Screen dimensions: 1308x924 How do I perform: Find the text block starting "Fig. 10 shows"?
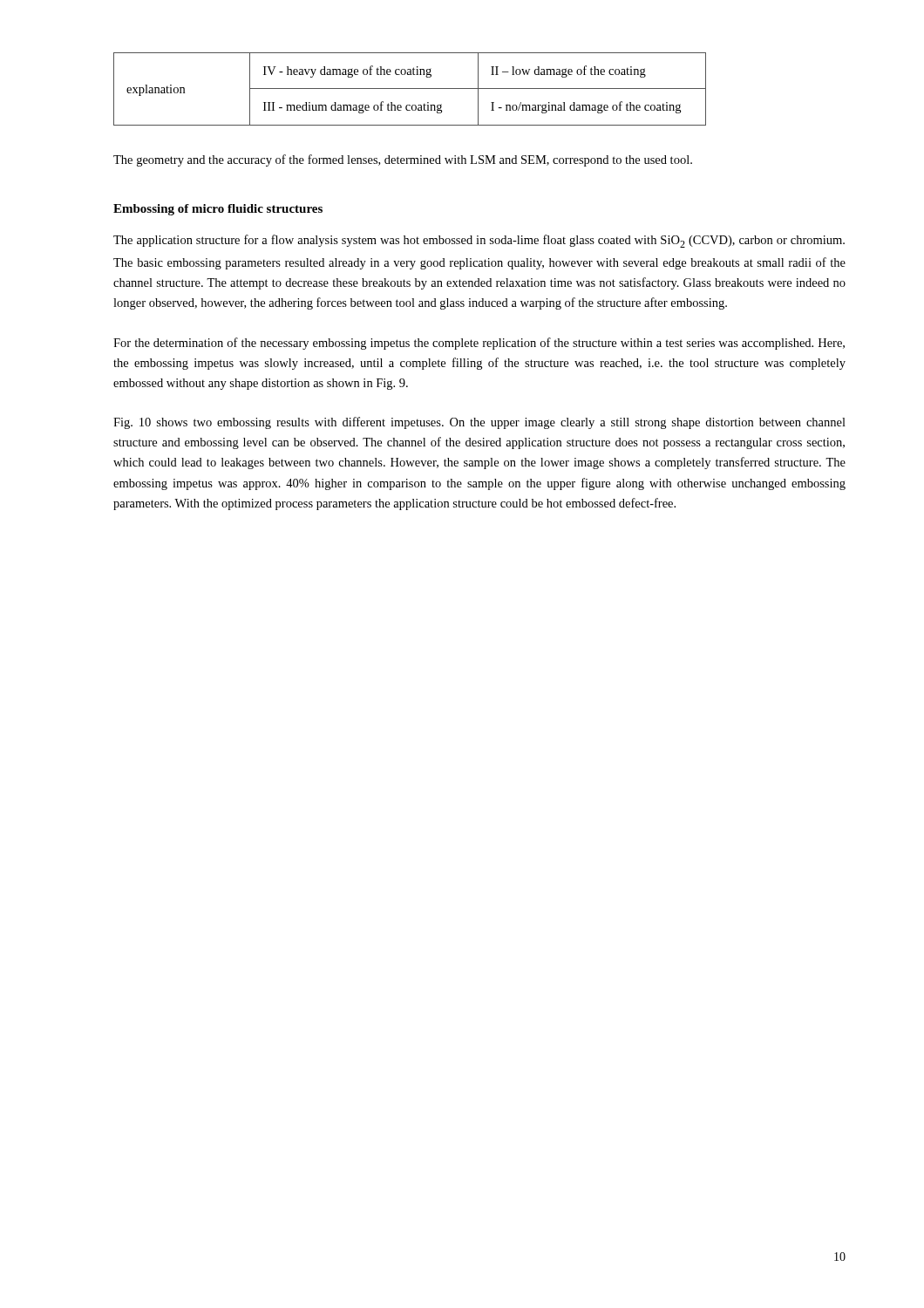coord(479,463)
